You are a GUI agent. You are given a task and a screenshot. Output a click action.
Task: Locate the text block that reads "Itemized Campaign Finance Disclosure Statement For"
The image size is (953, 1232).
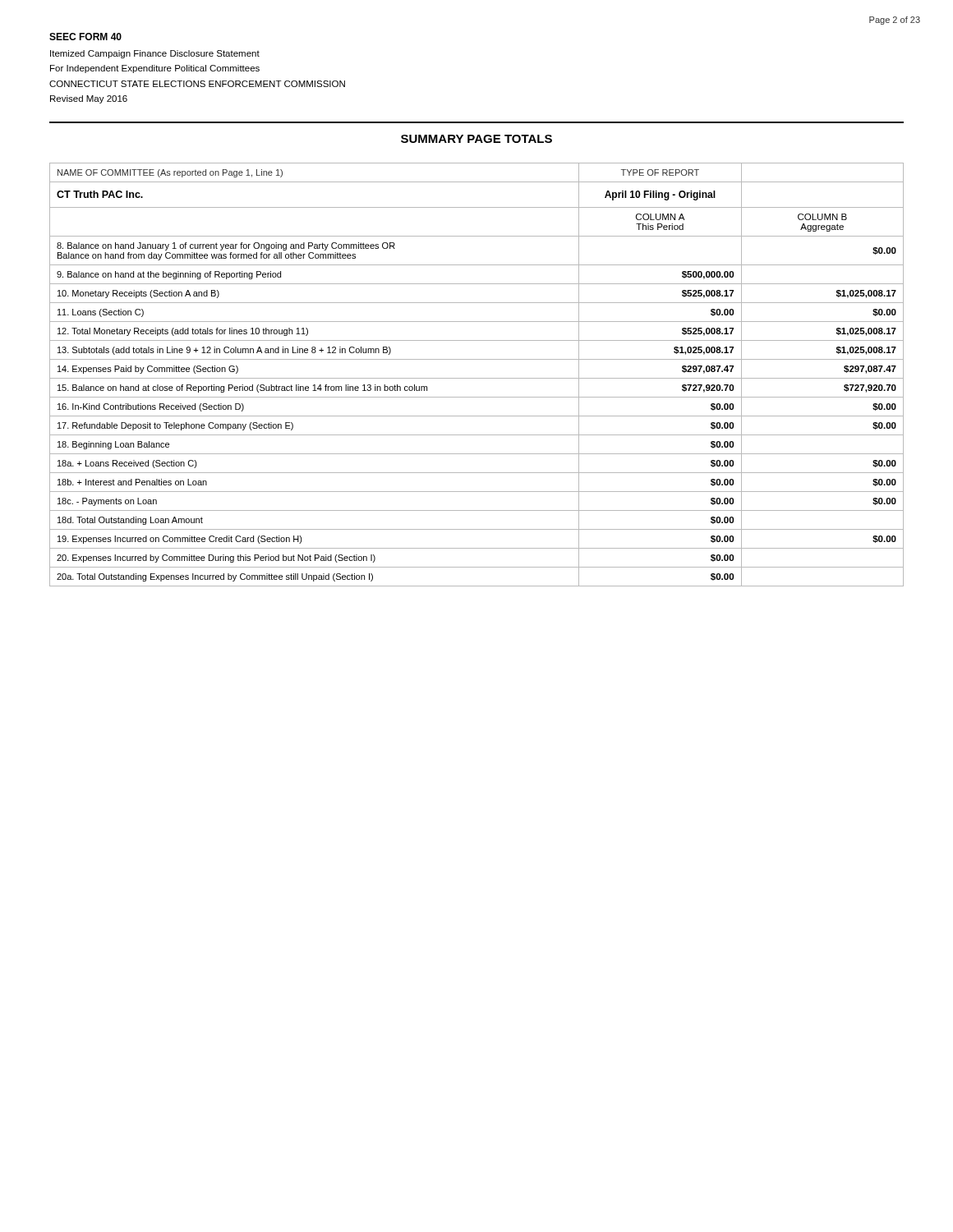pyautogui.click(x=198, y=76)
